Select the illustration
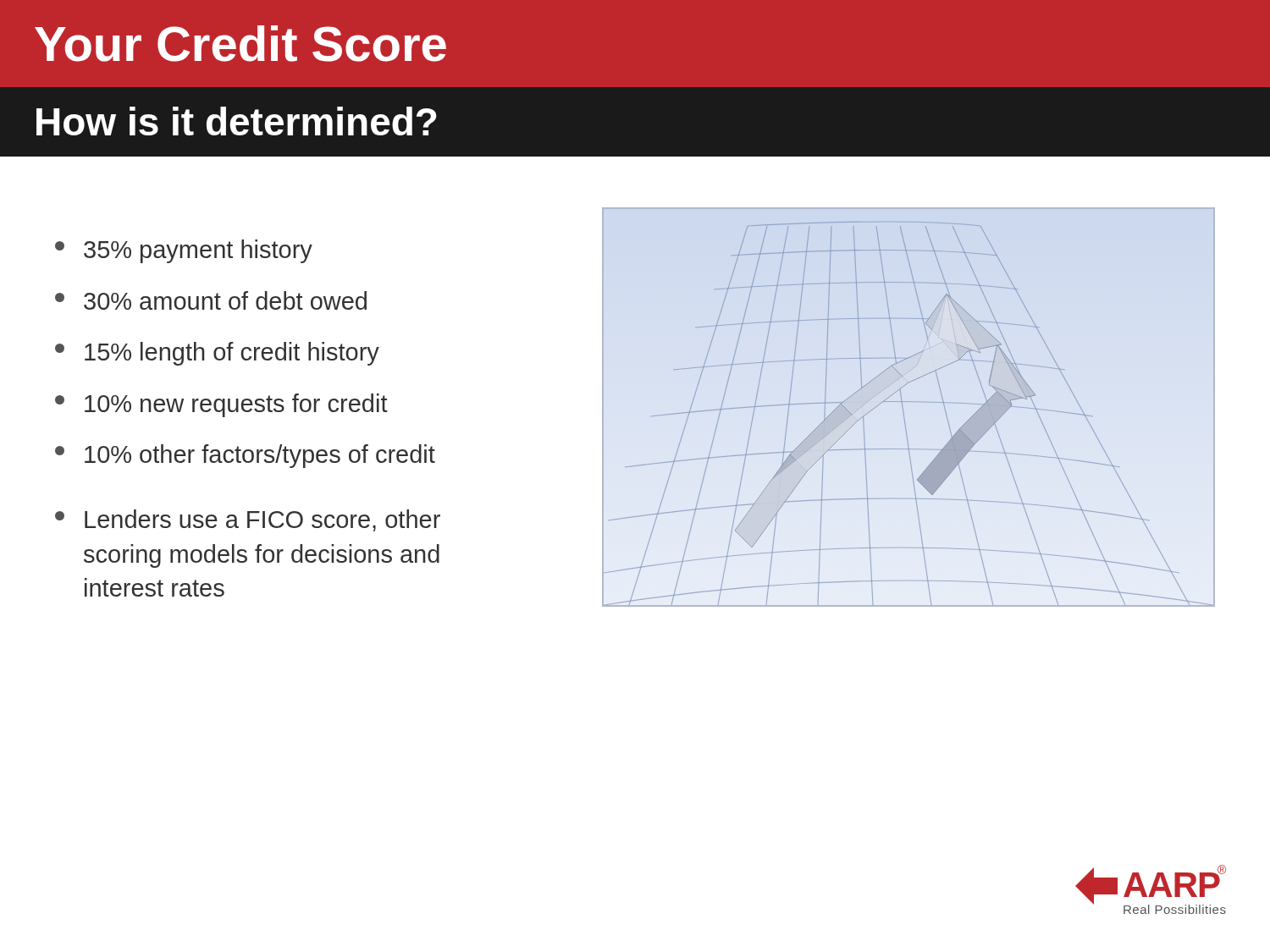The width and height of the screenshot is (1270, 952). pyautogui.click(x=908, y=407)
